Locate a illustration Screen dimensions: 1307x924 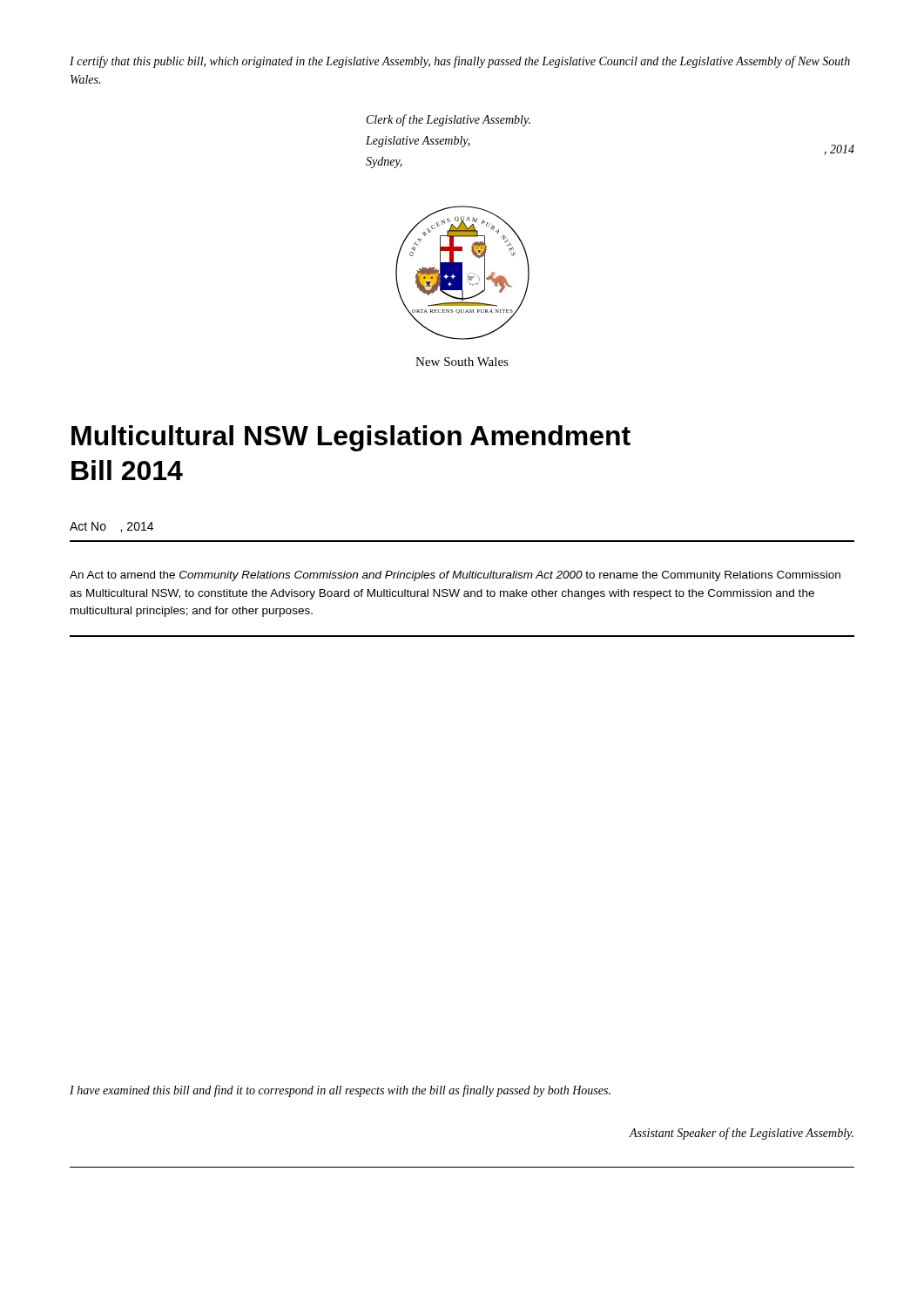462,275
